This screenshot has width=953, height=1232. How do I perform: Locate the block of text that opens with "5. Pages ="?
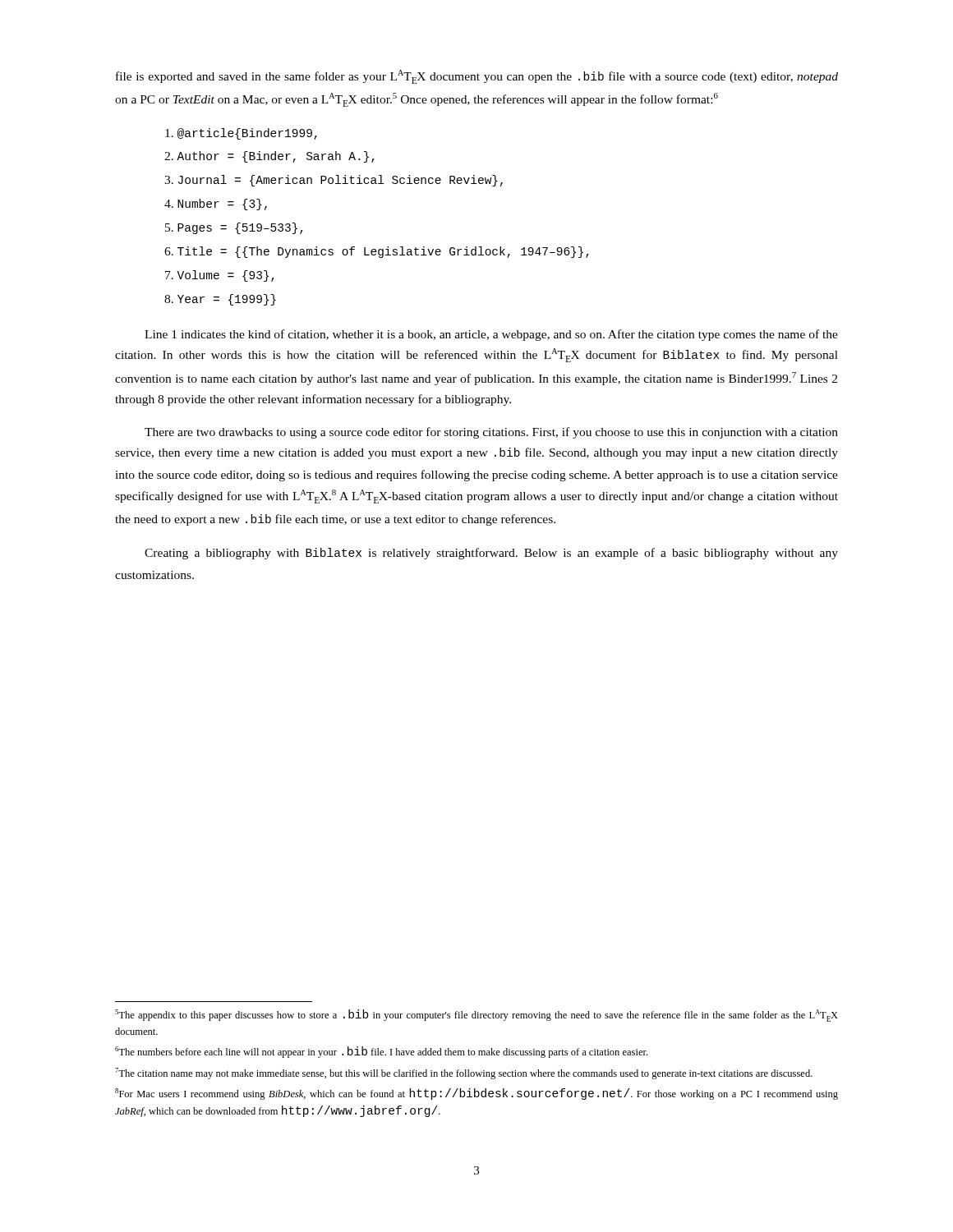coord(235,228)
